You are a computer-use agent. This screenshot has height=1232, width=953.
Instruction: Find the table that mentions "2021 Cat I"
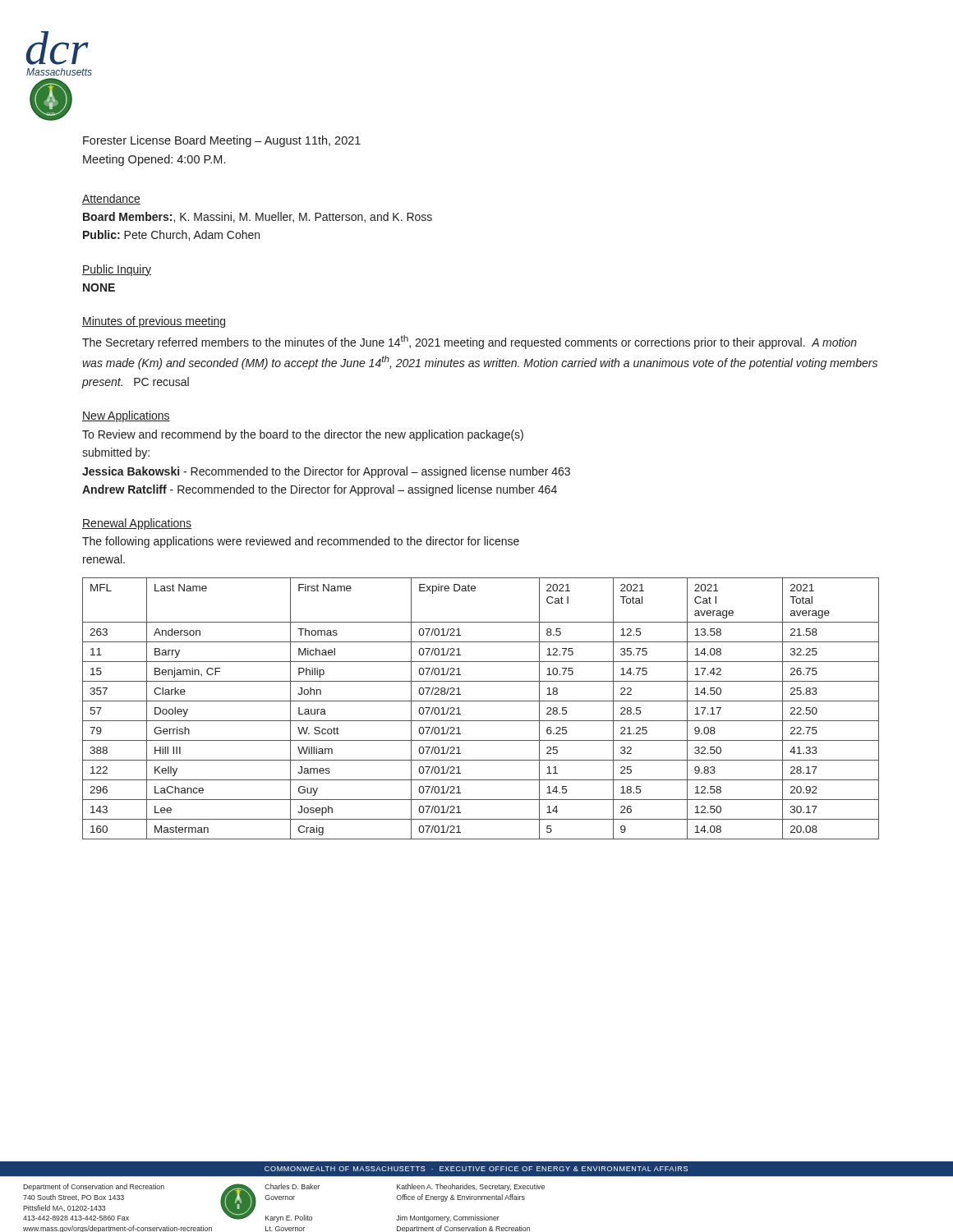tap(481, 708)
